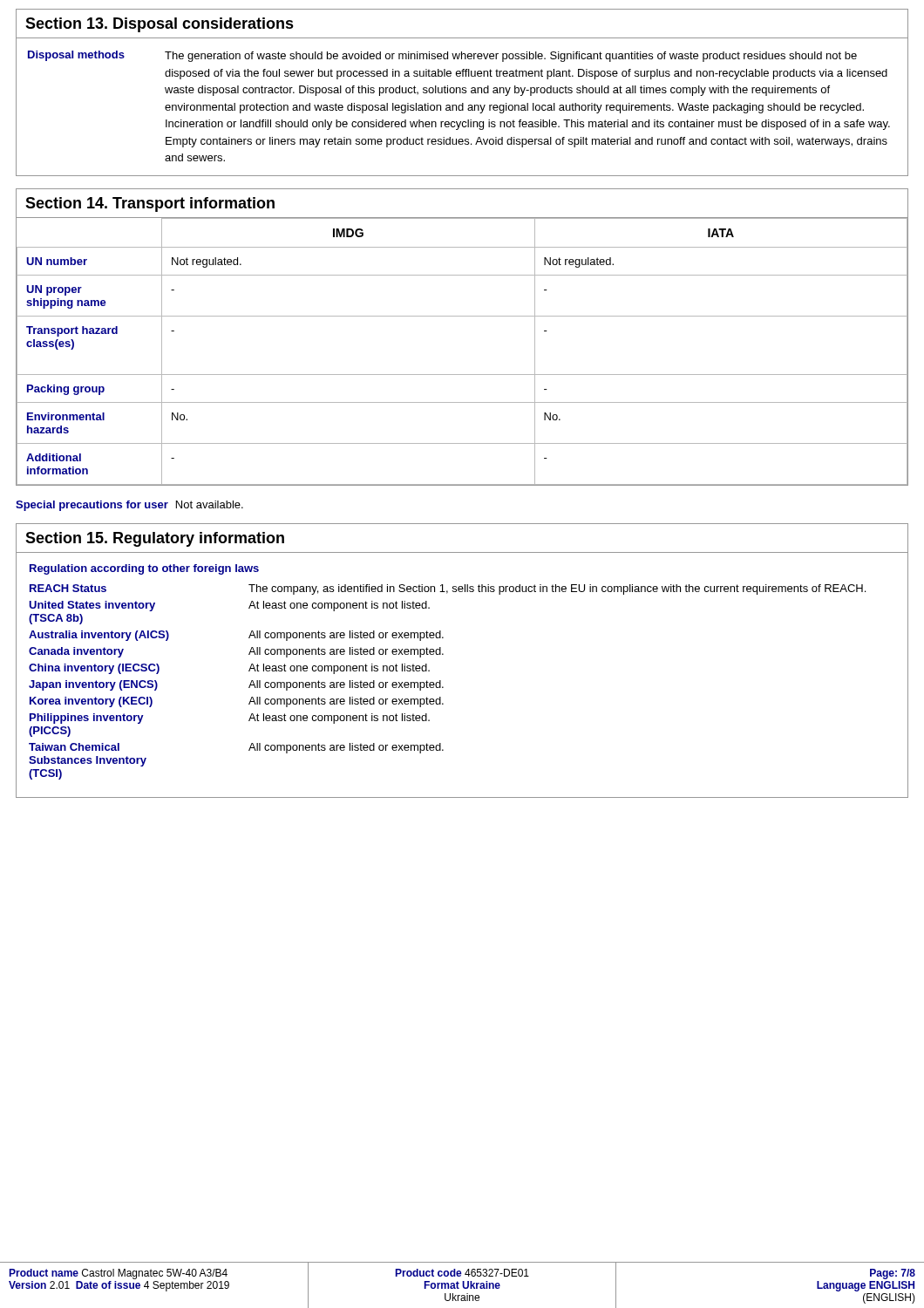The width and height of the screenshot is (924, 1308).
Task: Find the block on this page that starts "Taiwan ChemicalSubstances Inventory(TCSI) All components are listed"
Action: (x=74, y=749)
